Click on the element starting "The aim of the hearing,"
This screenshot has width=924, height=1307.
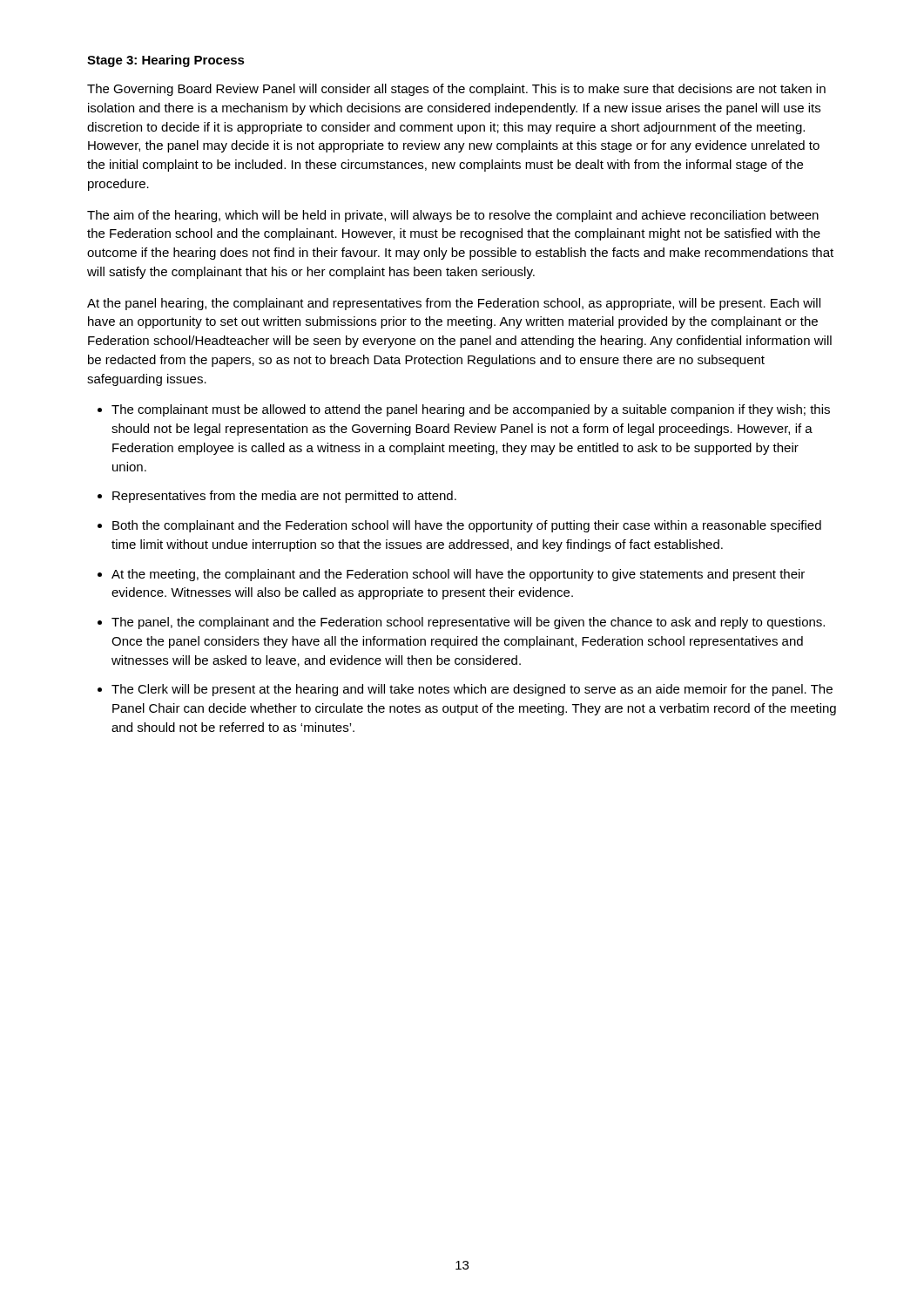pos(460,243)
